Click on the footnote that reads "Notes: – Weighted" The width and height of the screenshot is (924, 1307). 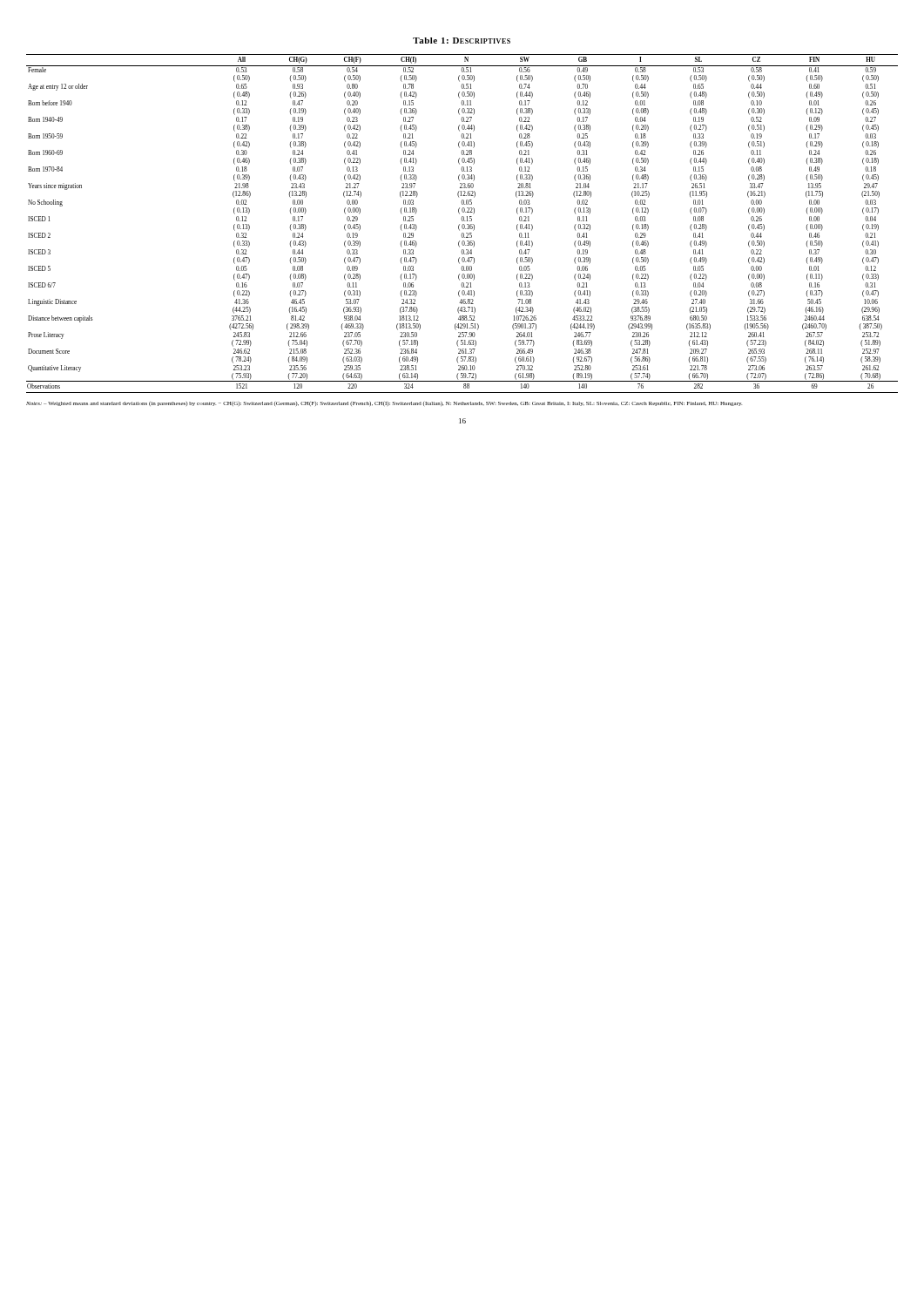coord(384,403)
